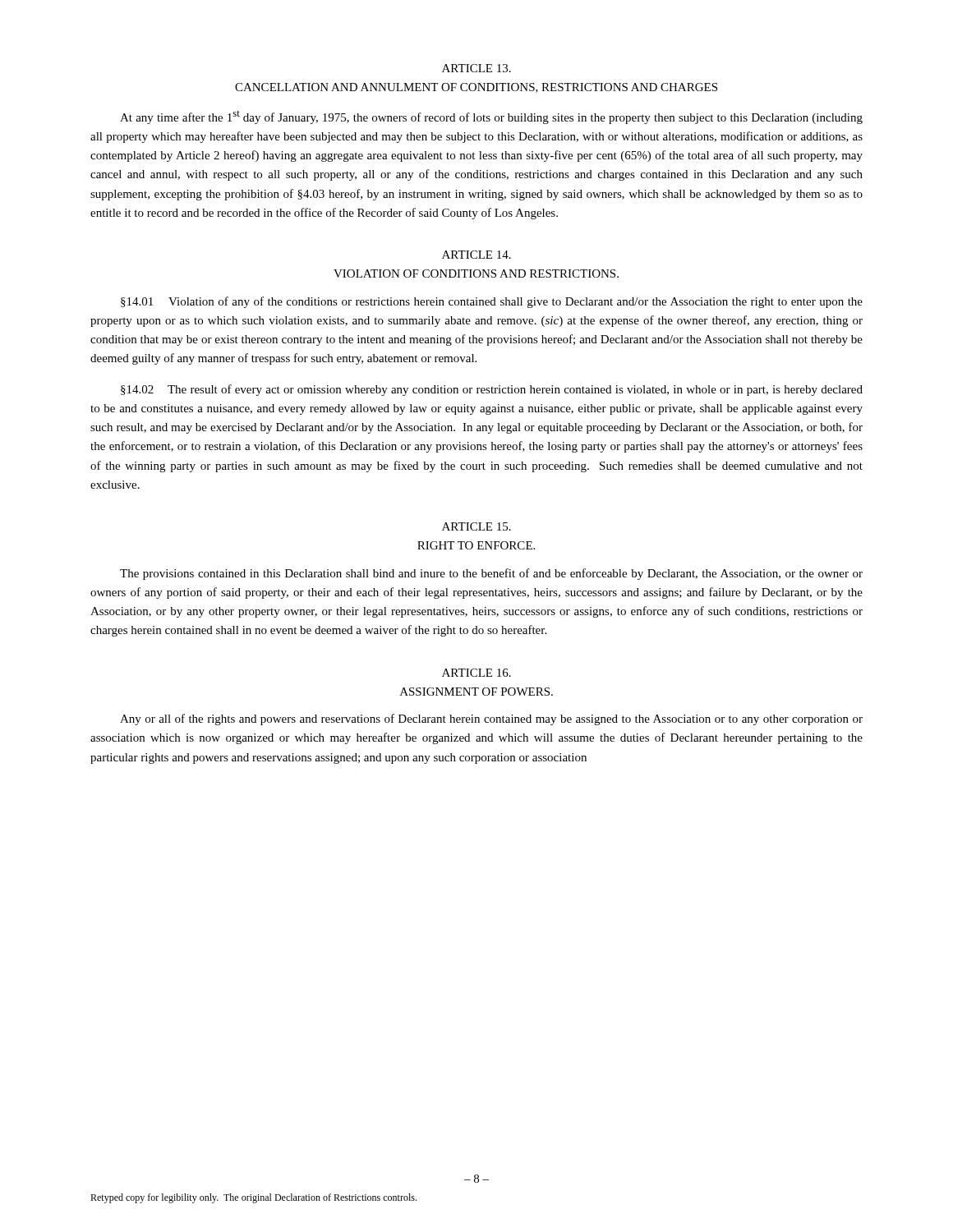Navigate to the element starting "§14.02 The result"

tap(476, 435)
